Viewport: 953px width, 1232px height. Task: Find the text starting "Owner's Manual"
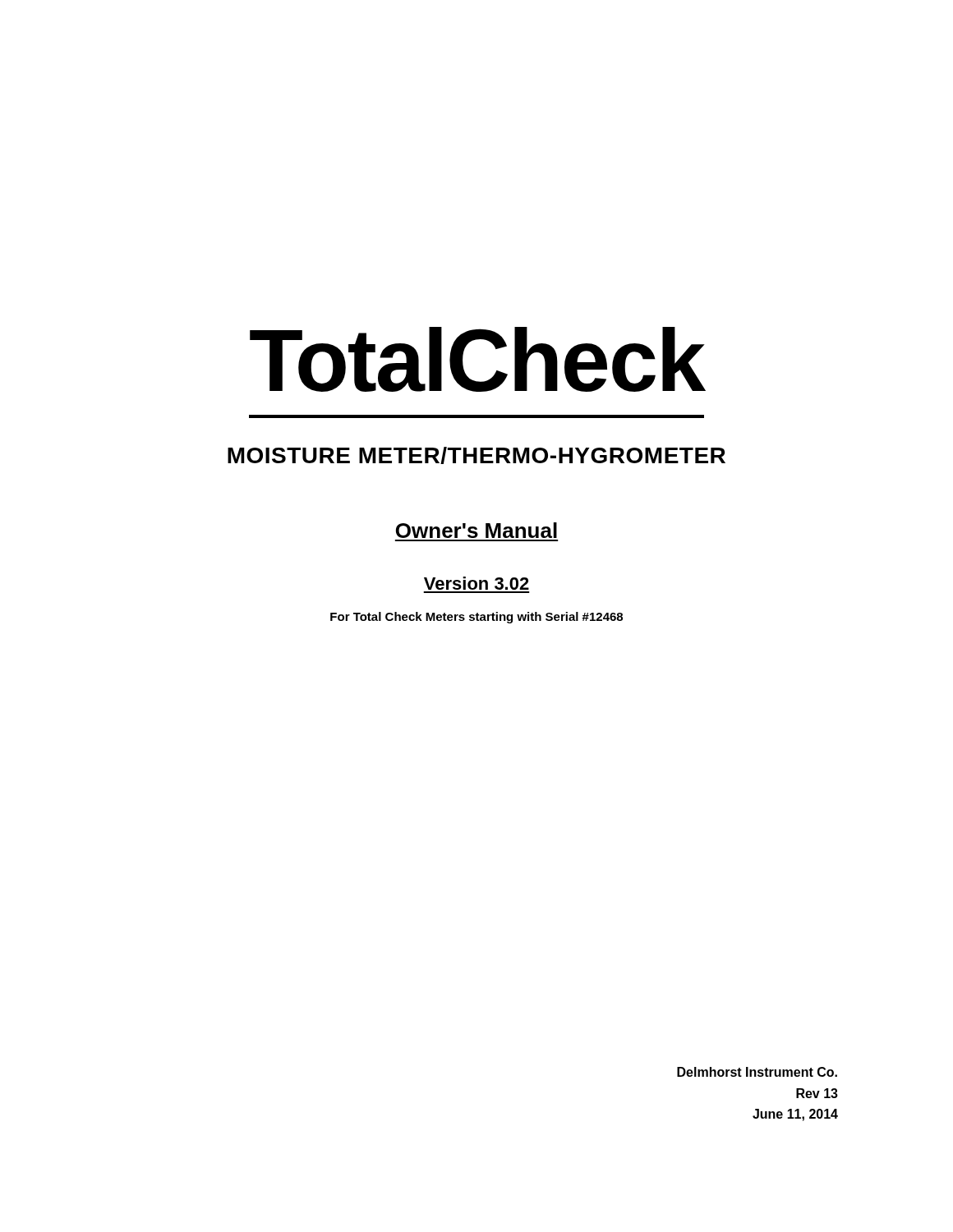coord(476,518)
